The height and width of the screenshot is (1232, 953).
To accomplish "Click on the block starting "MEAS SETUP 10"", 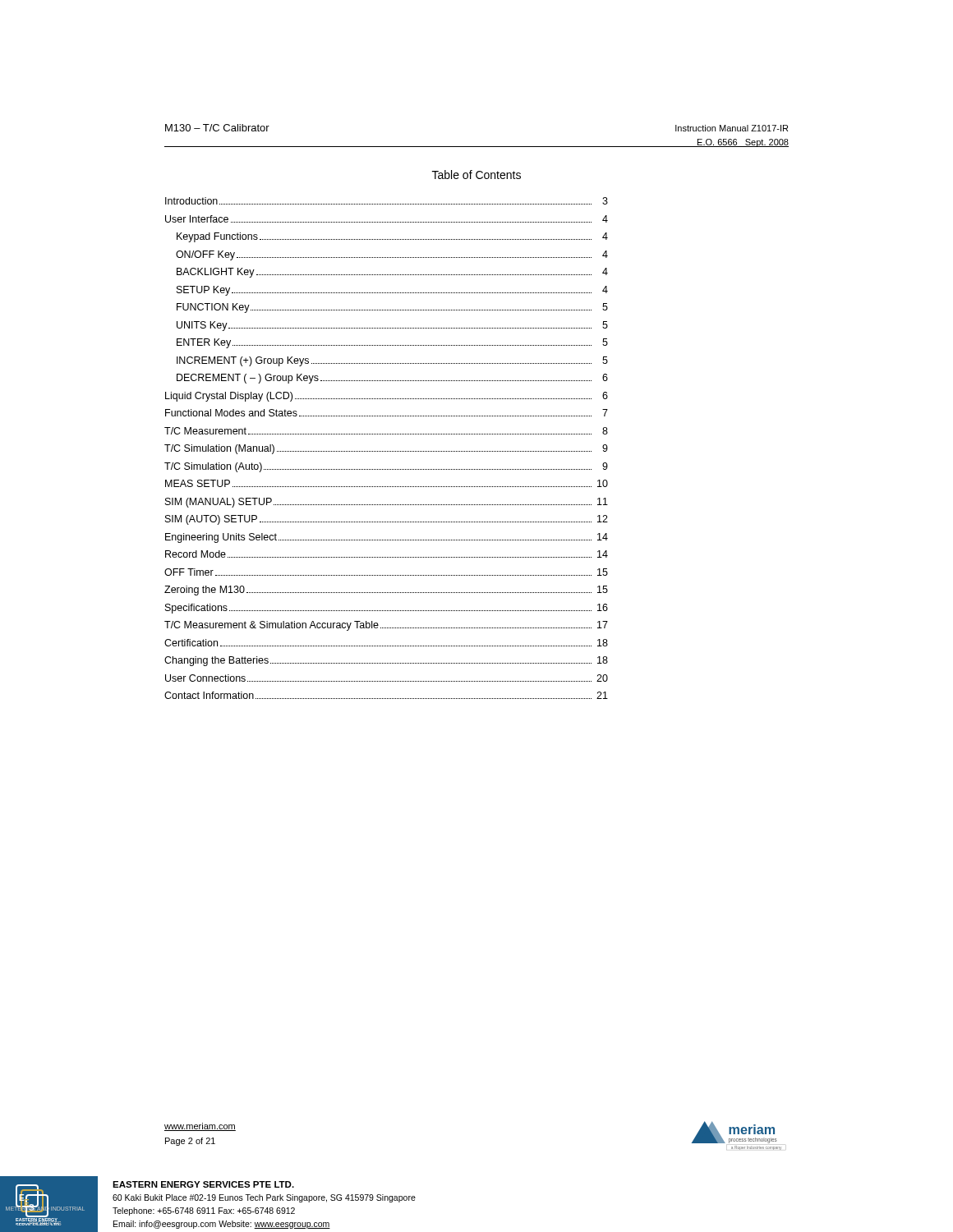I will pyautogui.click(x=386, y=484).
